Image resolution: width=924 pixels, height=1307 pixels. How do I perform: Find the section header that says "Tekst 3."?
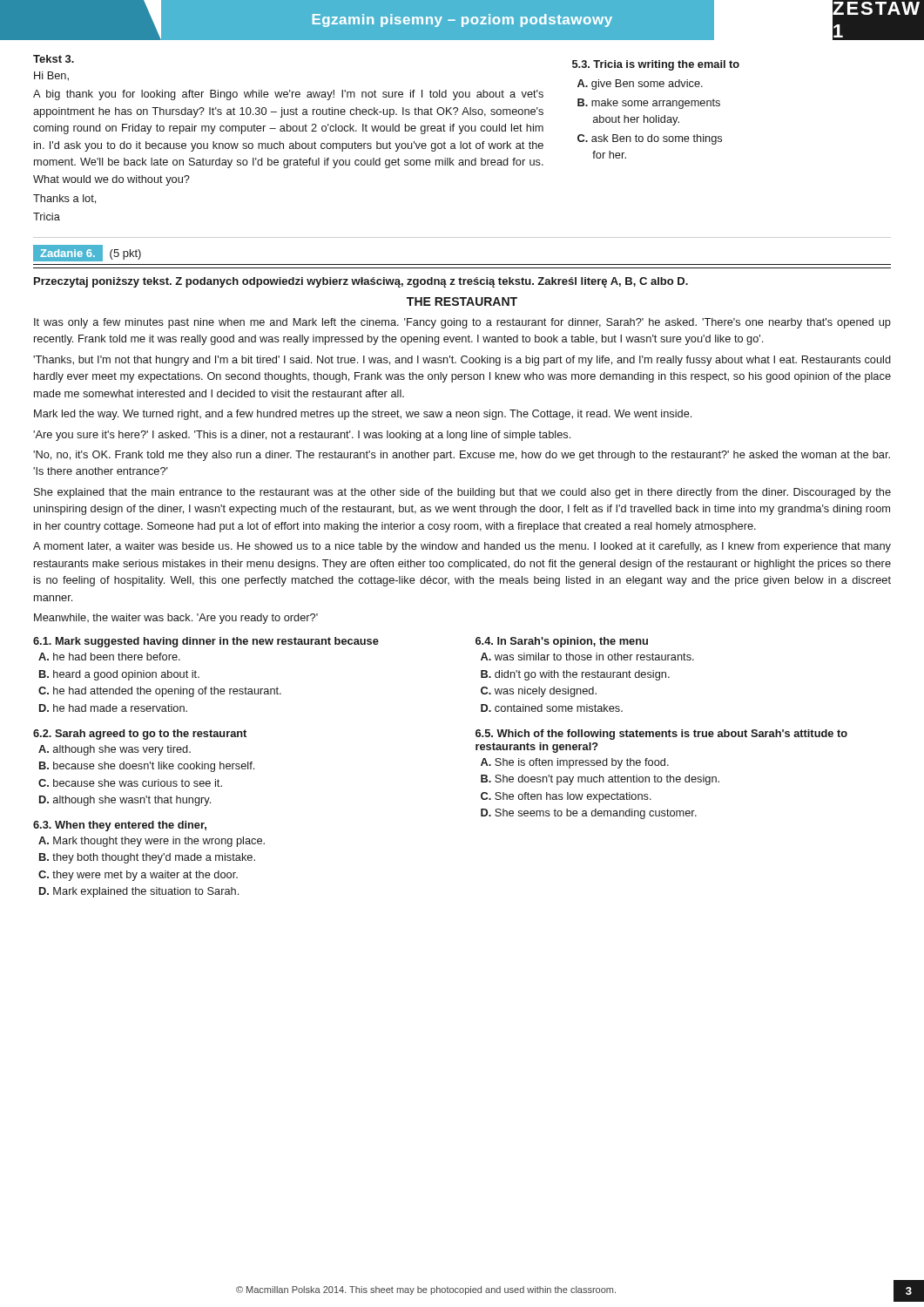(x=54, y=59)
